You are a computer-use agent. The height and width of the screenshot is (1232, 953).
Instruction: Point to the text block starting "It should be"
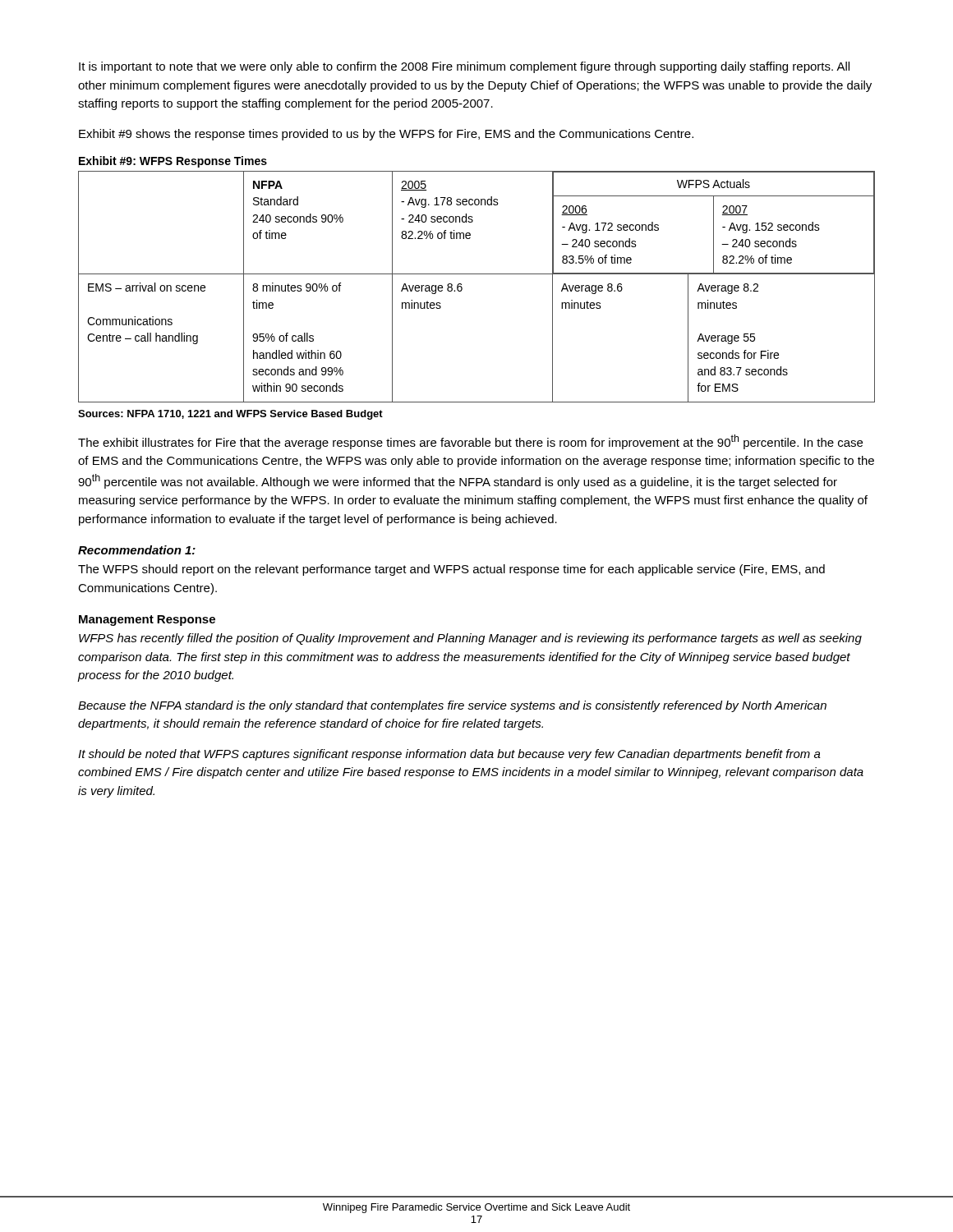tap(471, 772)
